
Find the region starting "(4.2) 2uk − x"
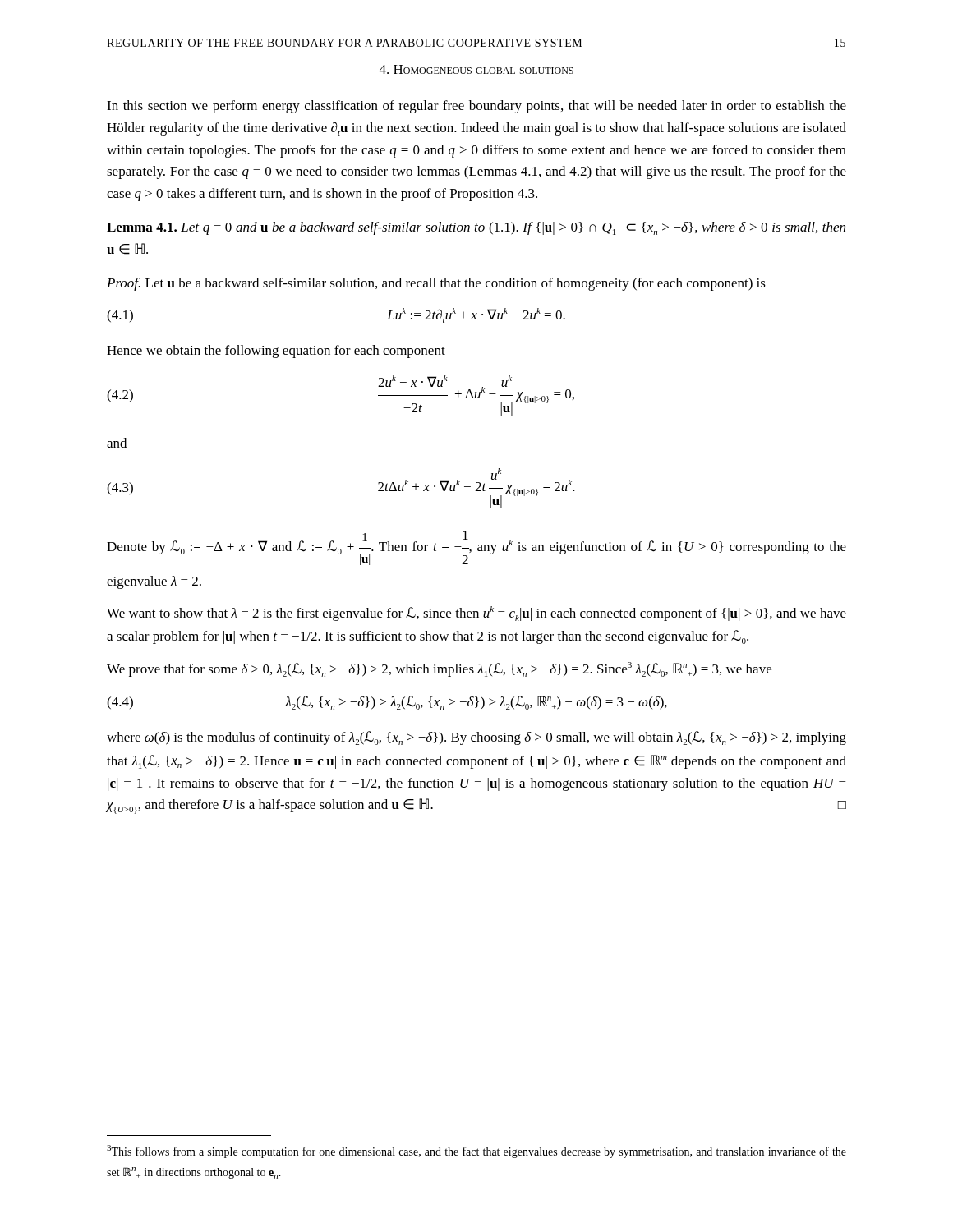point(476,396)
